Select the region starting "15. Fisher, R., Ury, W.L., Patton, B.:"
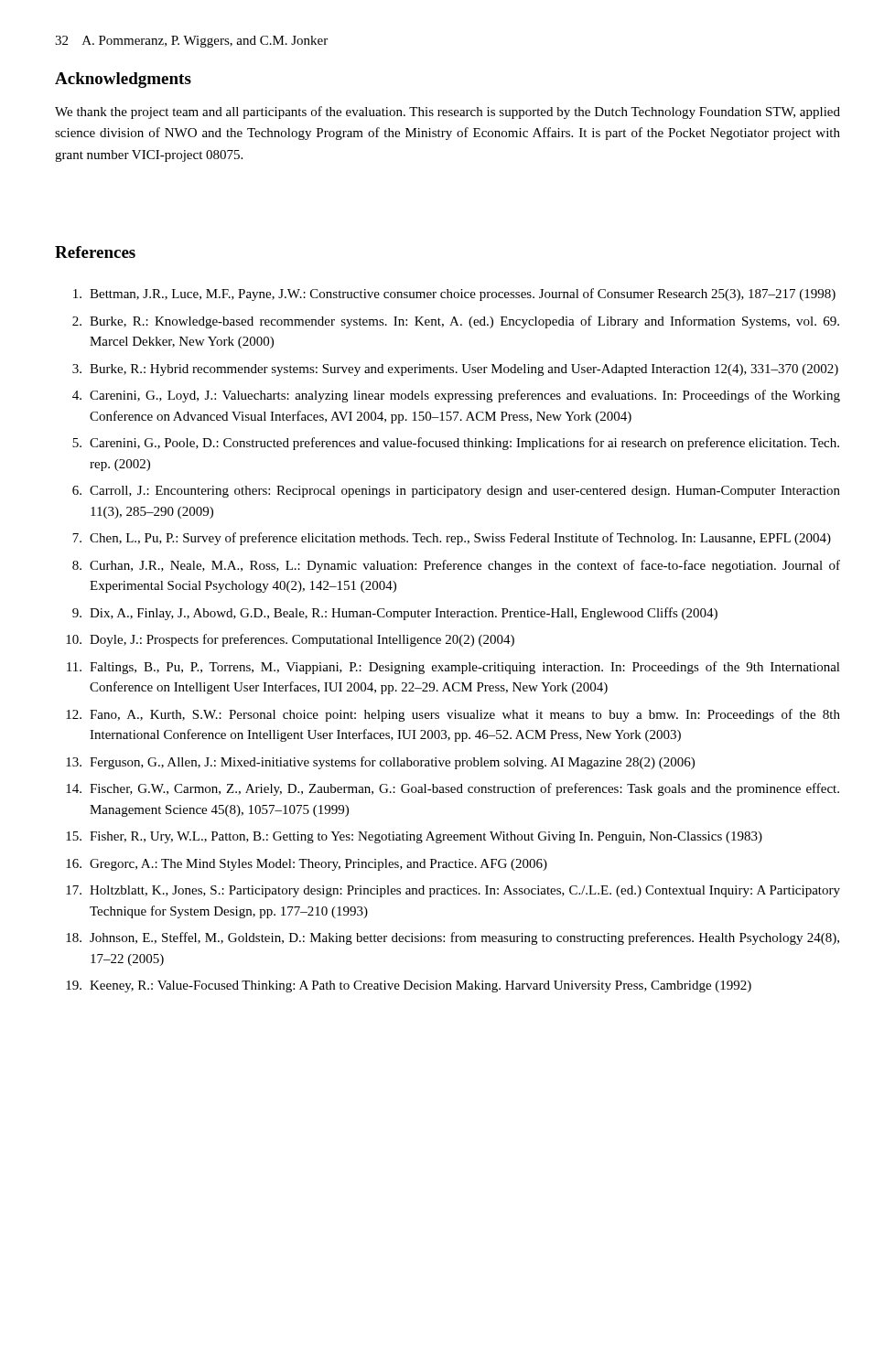The image size is (895, 1372). pos(448,836)
